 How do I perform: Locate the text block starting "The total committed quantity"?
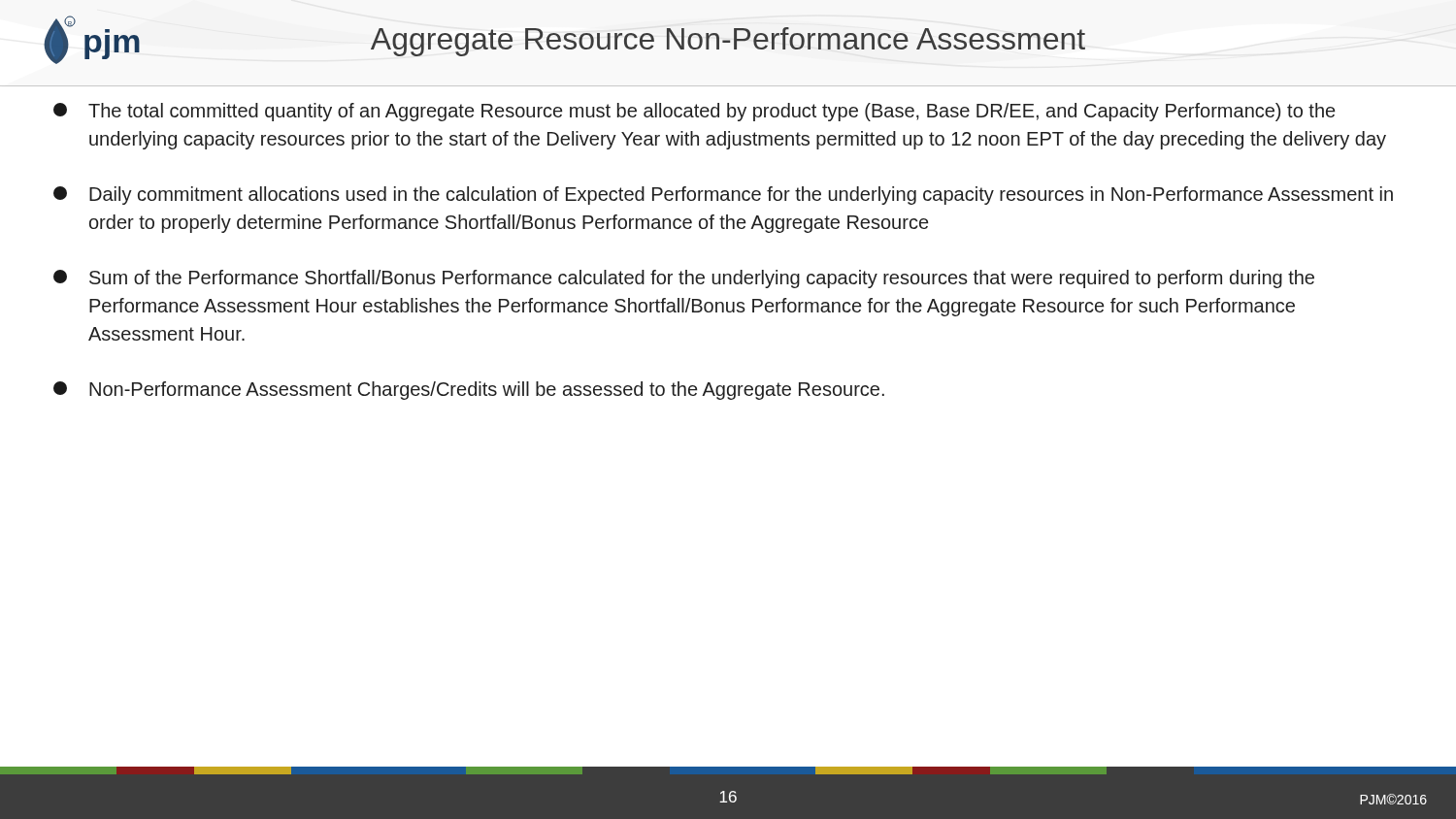tap(728, 125)
